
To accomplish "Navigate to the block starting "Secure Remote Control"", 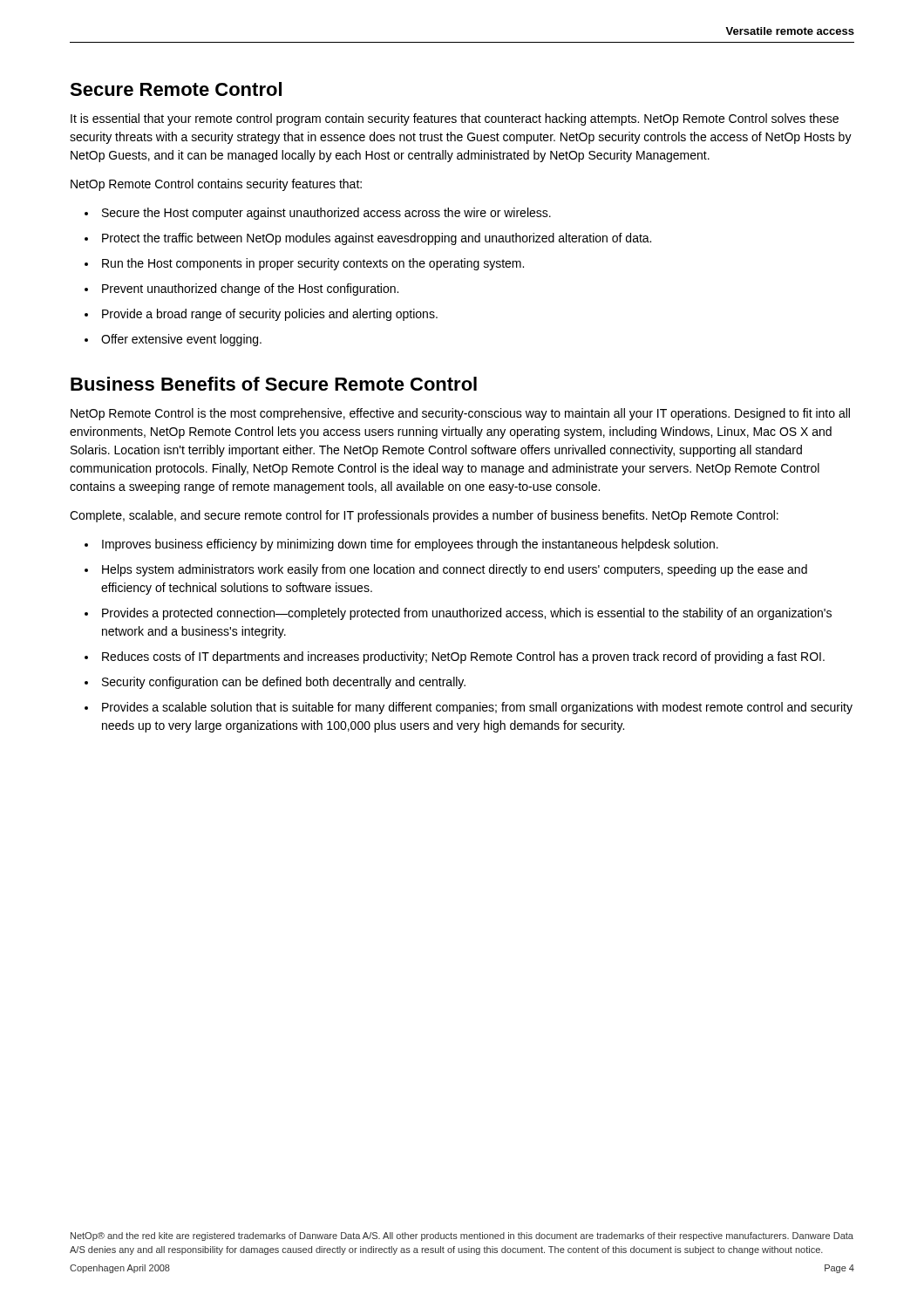I will tap(176, 89).
